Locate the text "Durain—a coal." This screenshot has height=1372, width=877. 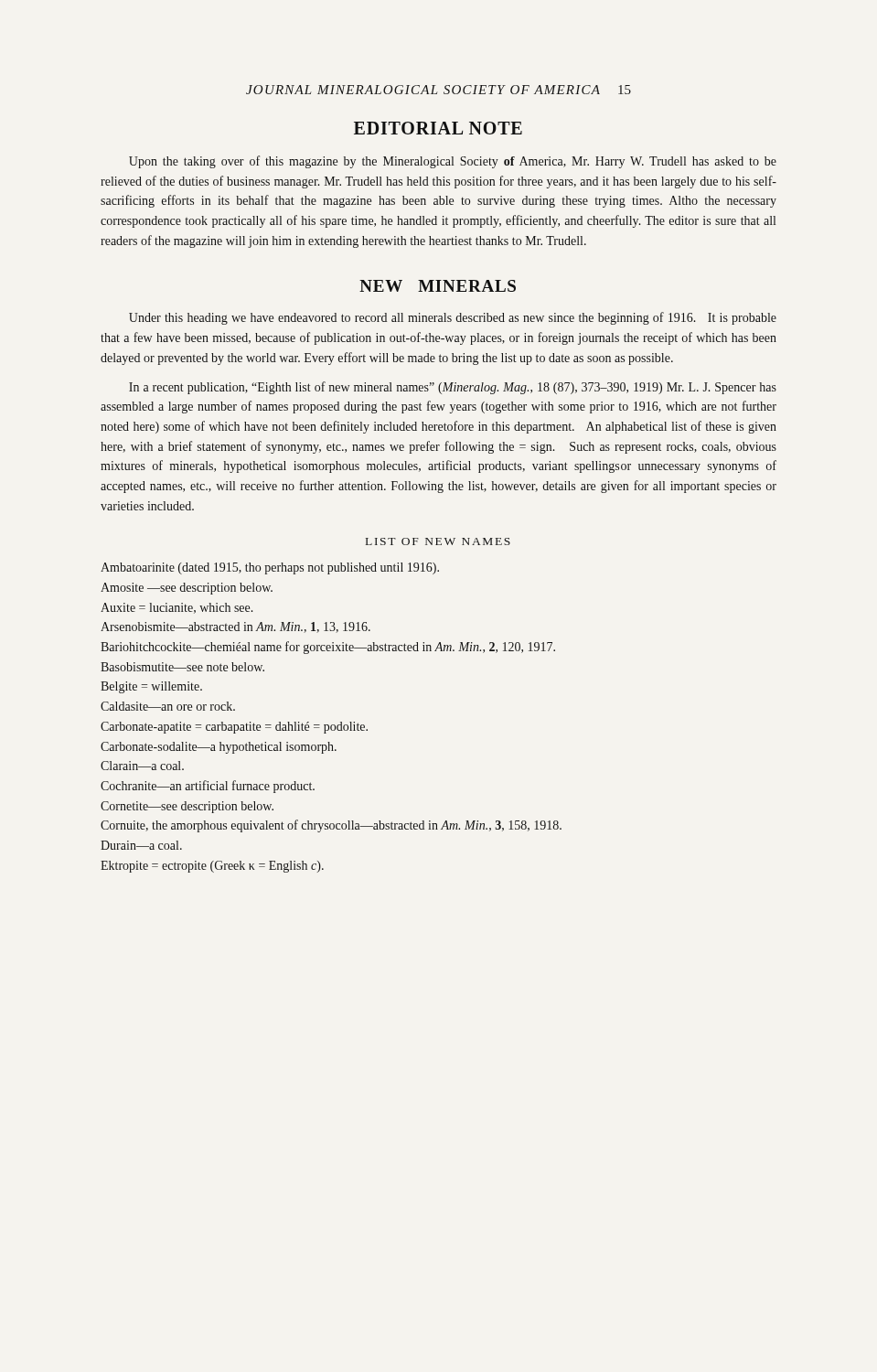tap(141, 845)
